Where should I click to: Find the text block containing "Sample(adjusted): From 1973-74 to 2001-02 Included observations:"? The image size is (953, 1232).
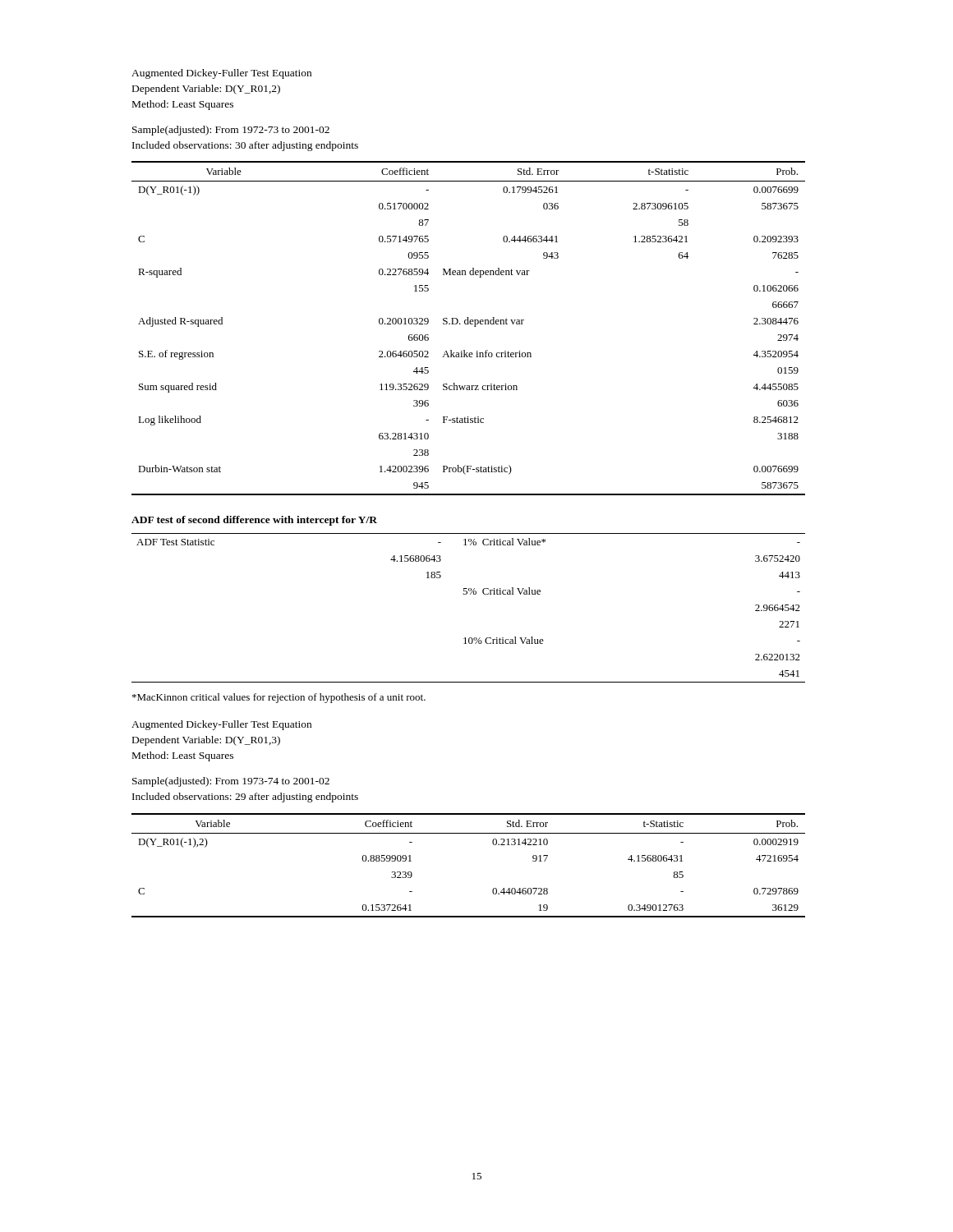click(245, 789)
